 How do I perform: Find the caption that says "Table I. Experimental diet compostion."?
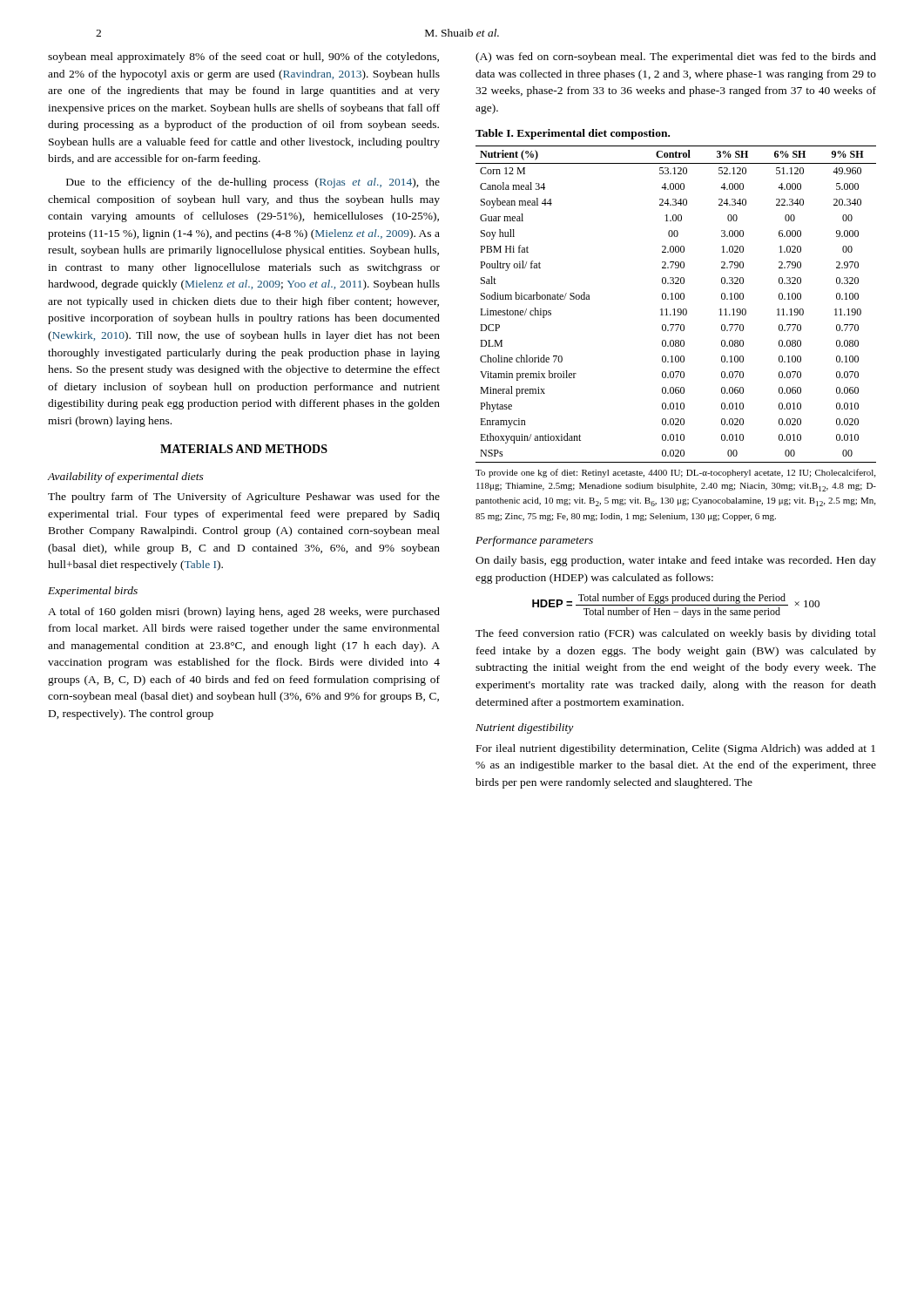(x=676, y=133)
